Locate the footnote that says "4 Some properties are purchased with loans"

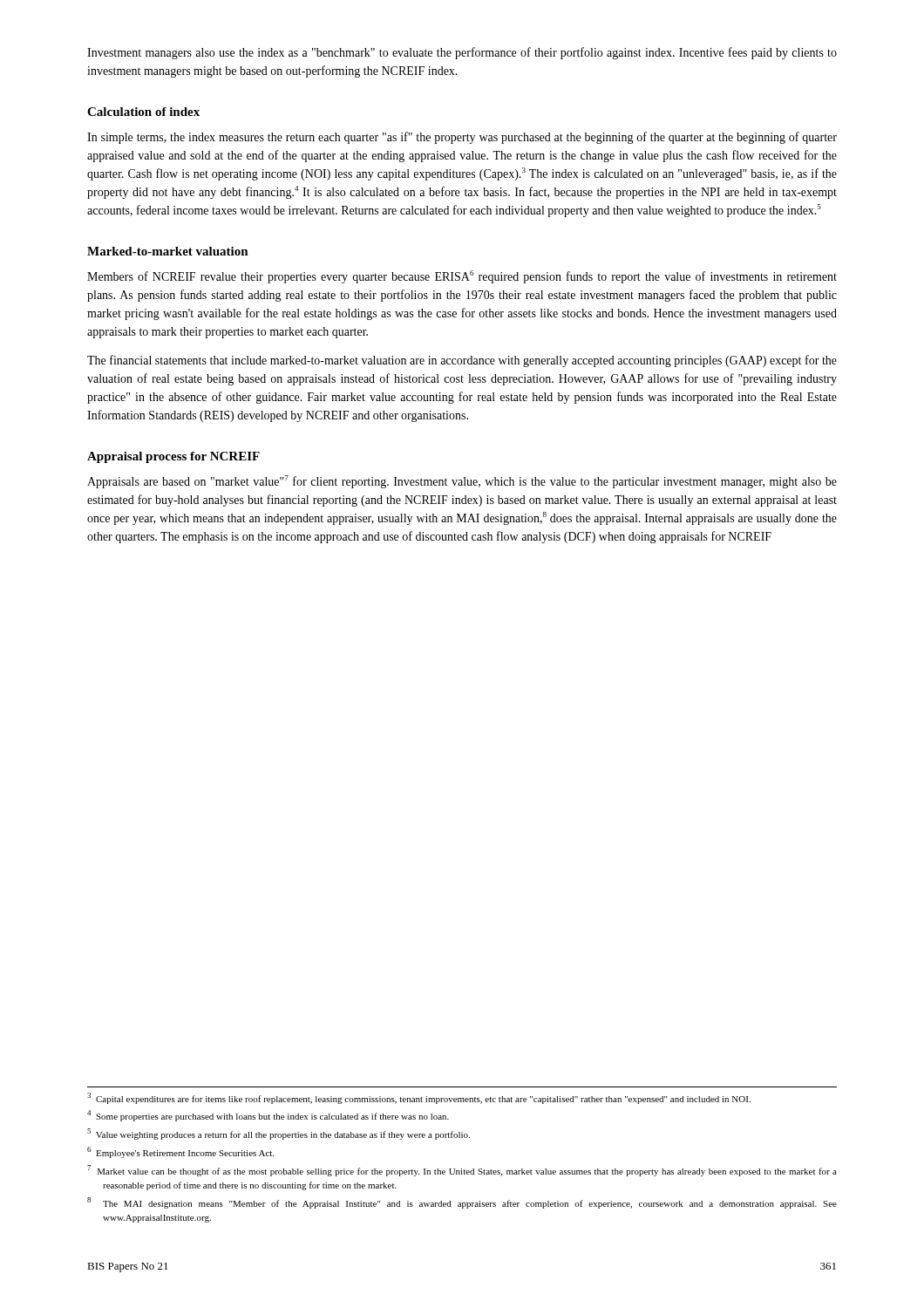coord(268,1116)
